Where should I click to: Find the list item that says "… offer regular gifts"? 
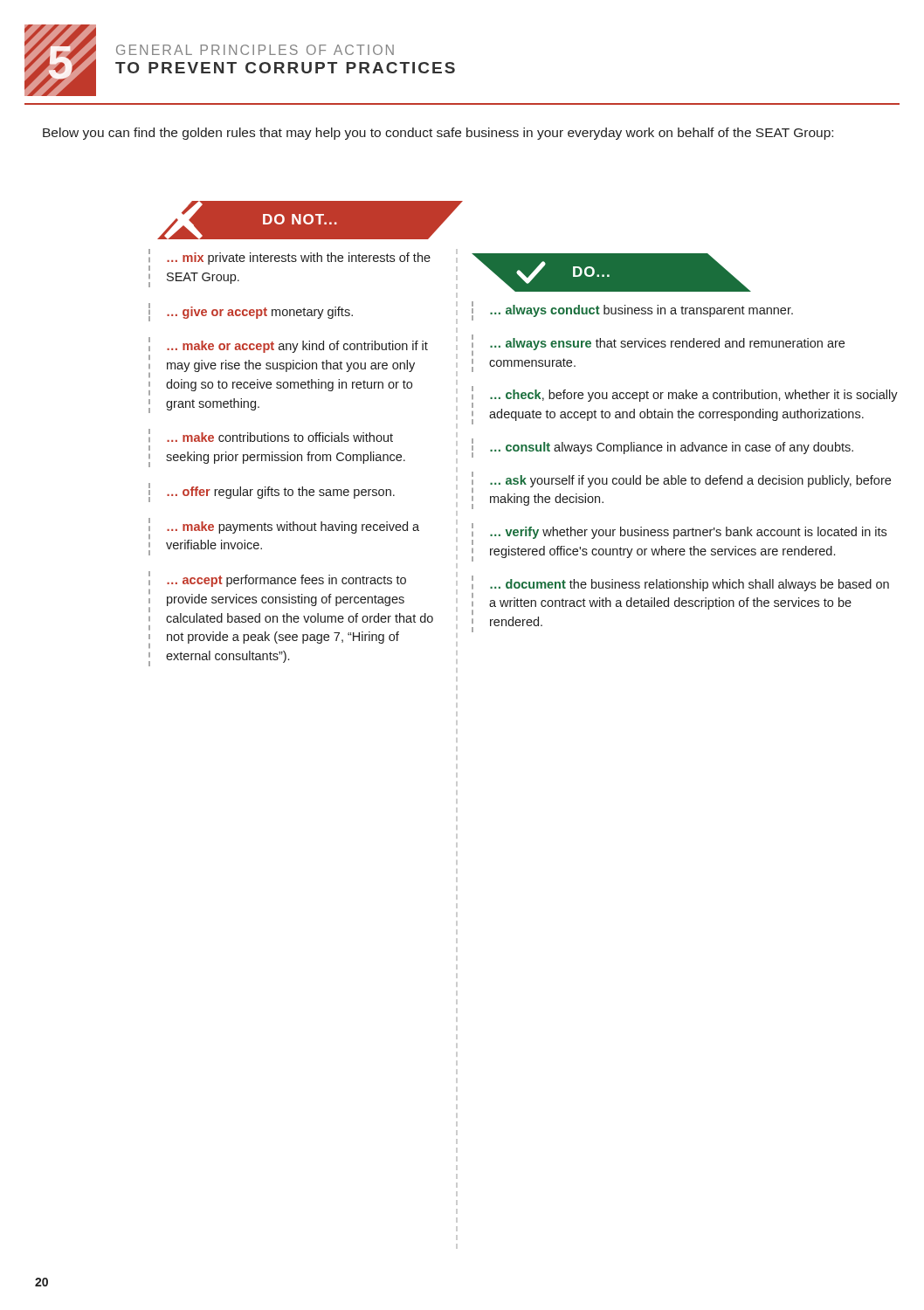(281, 491)
